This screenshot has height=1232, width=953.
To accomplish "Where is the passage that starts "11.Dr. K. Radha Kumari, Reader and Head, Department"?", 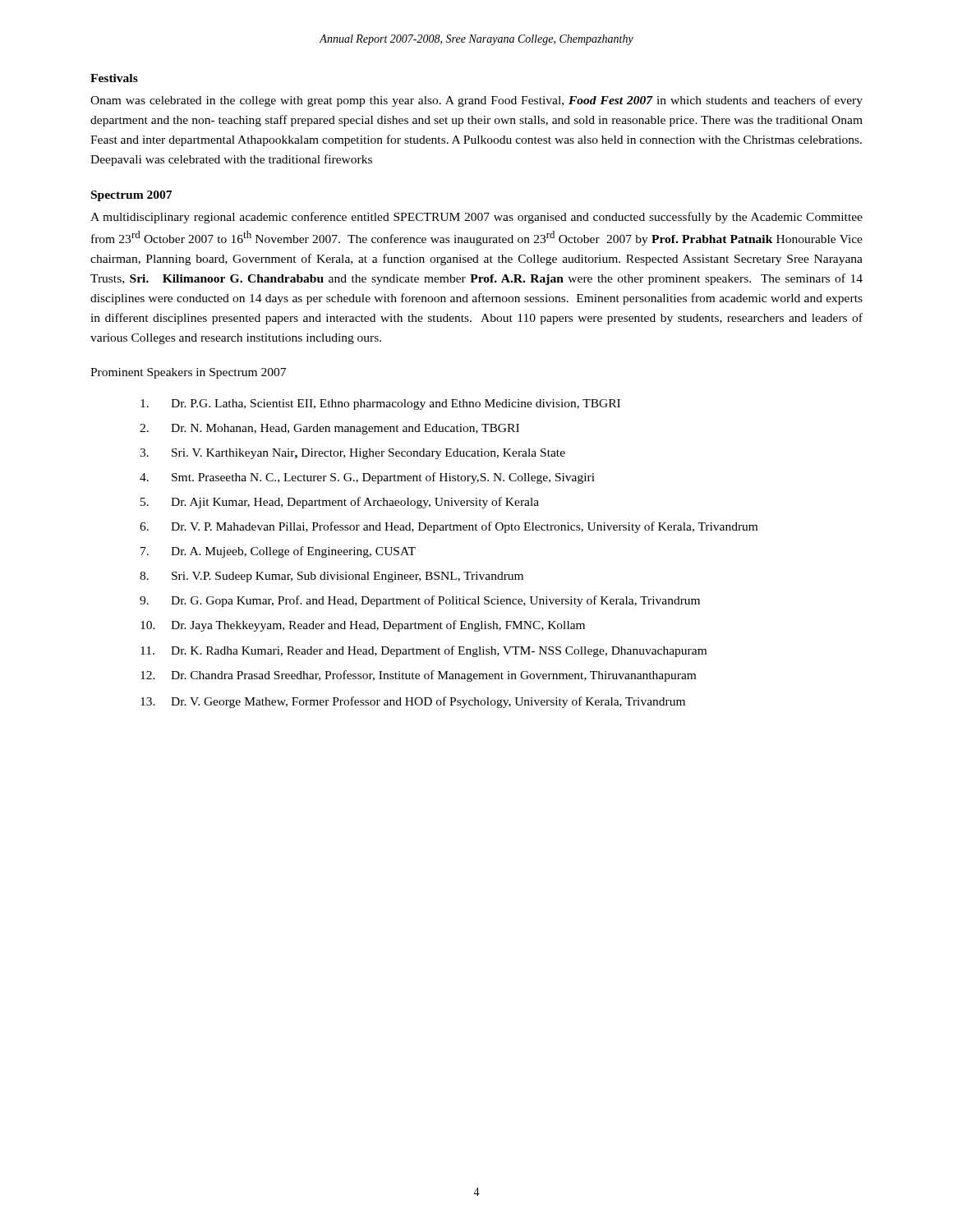I will [501, 650].
